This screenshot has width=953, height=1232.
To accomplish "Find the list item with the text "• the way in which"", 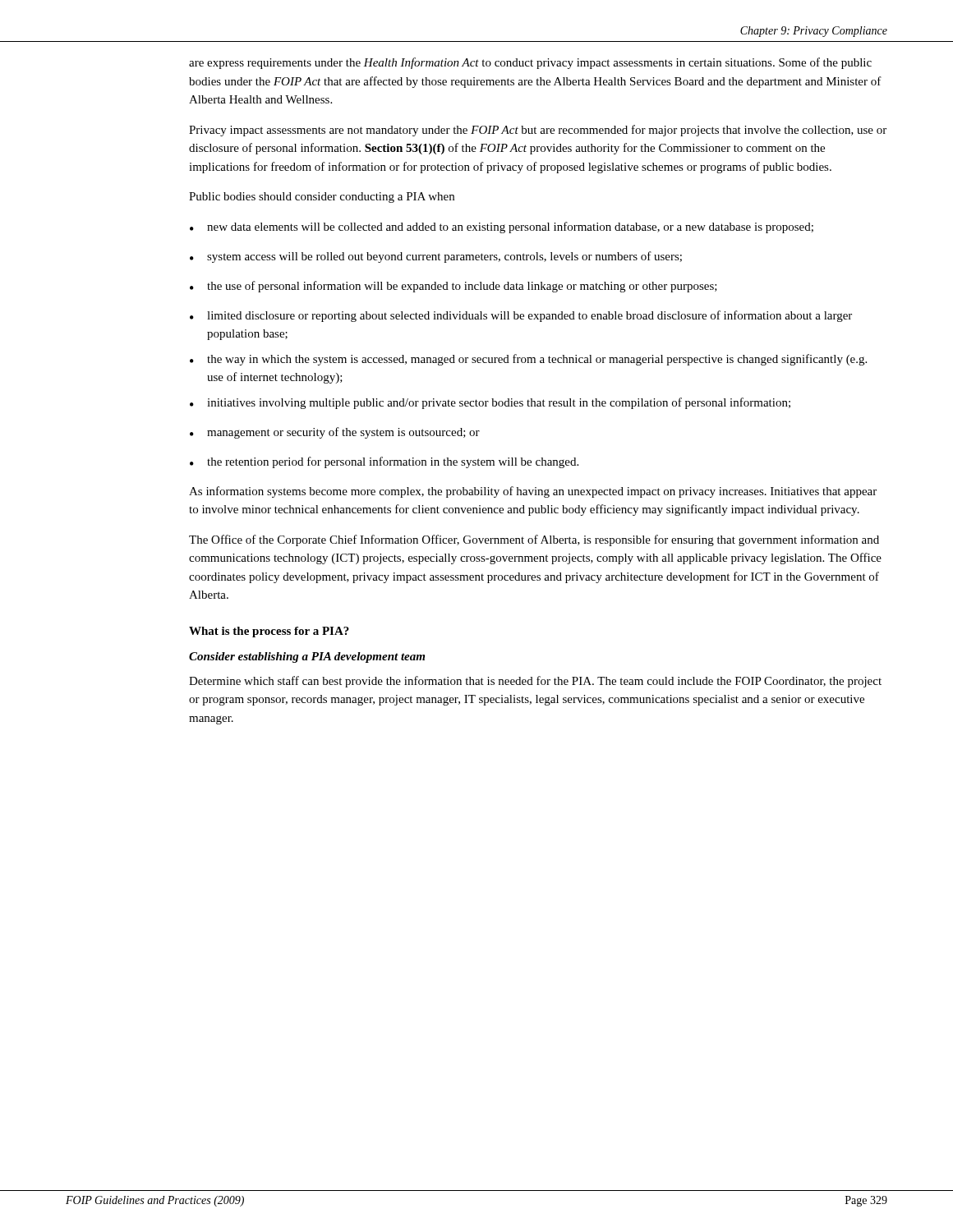I will click(x=538, y=368).
